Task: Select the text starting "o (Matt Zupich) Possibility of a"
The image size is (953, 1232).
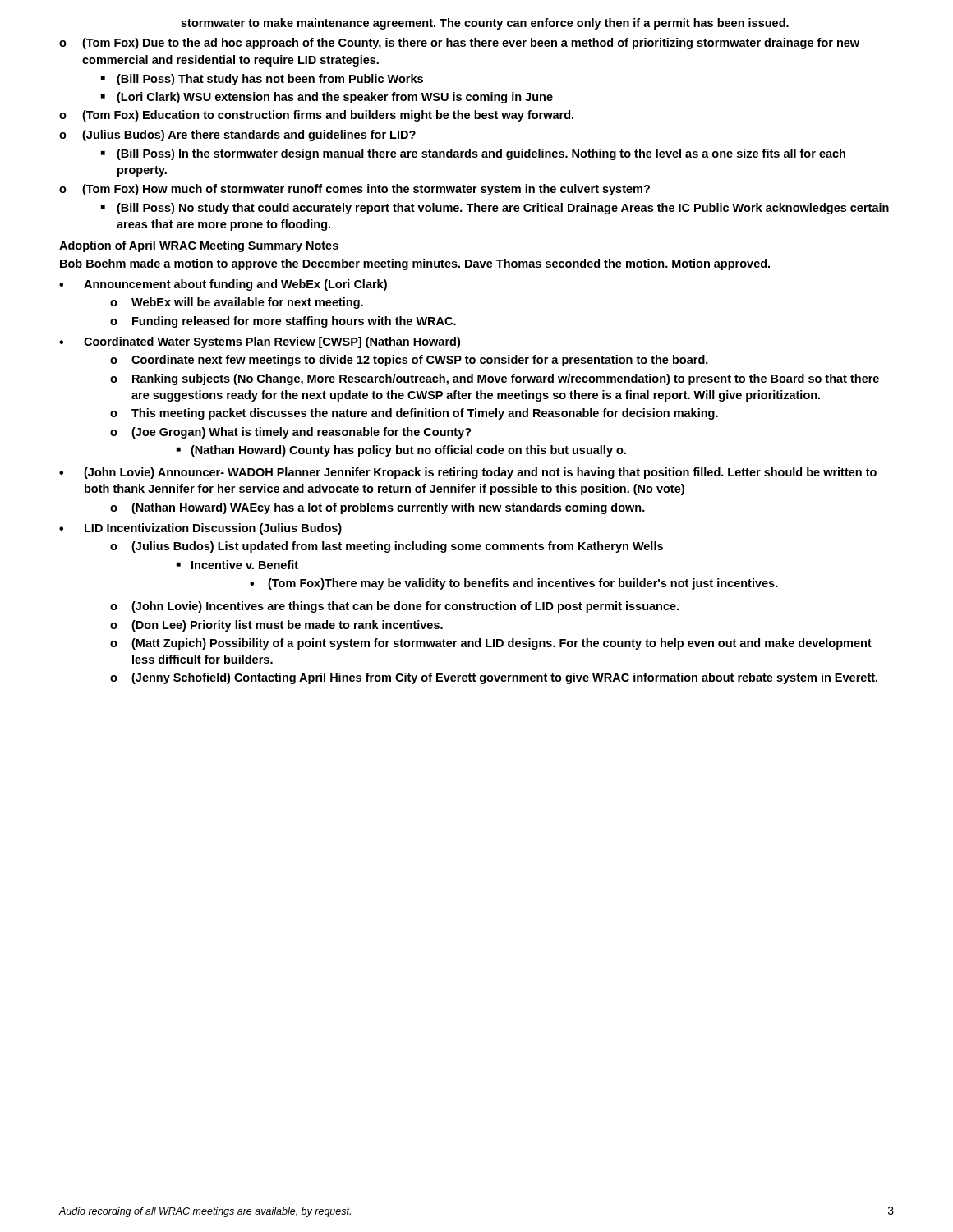Action: [502, 651]
